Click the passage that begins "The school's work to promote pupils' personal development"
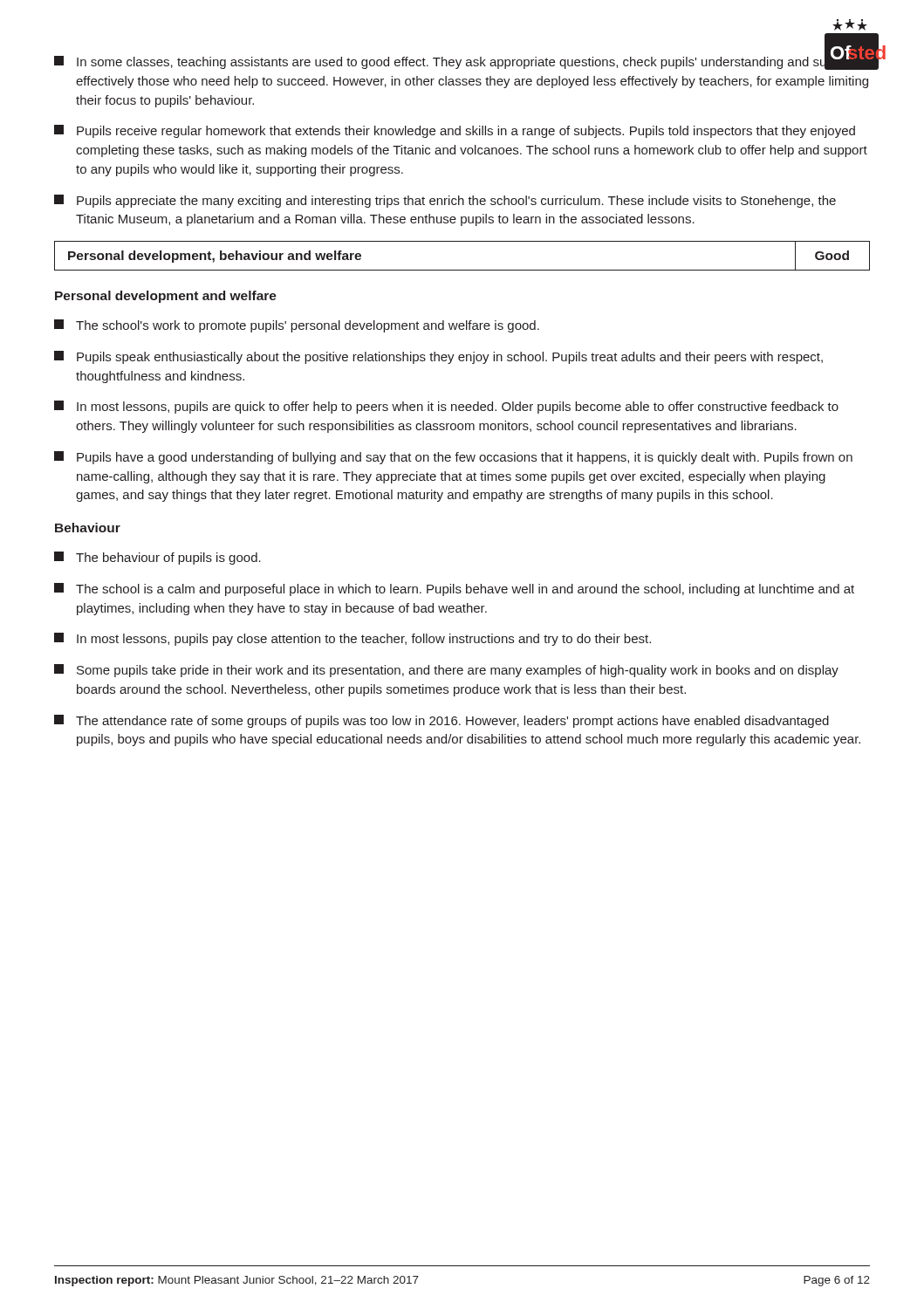 coord(462,325)
